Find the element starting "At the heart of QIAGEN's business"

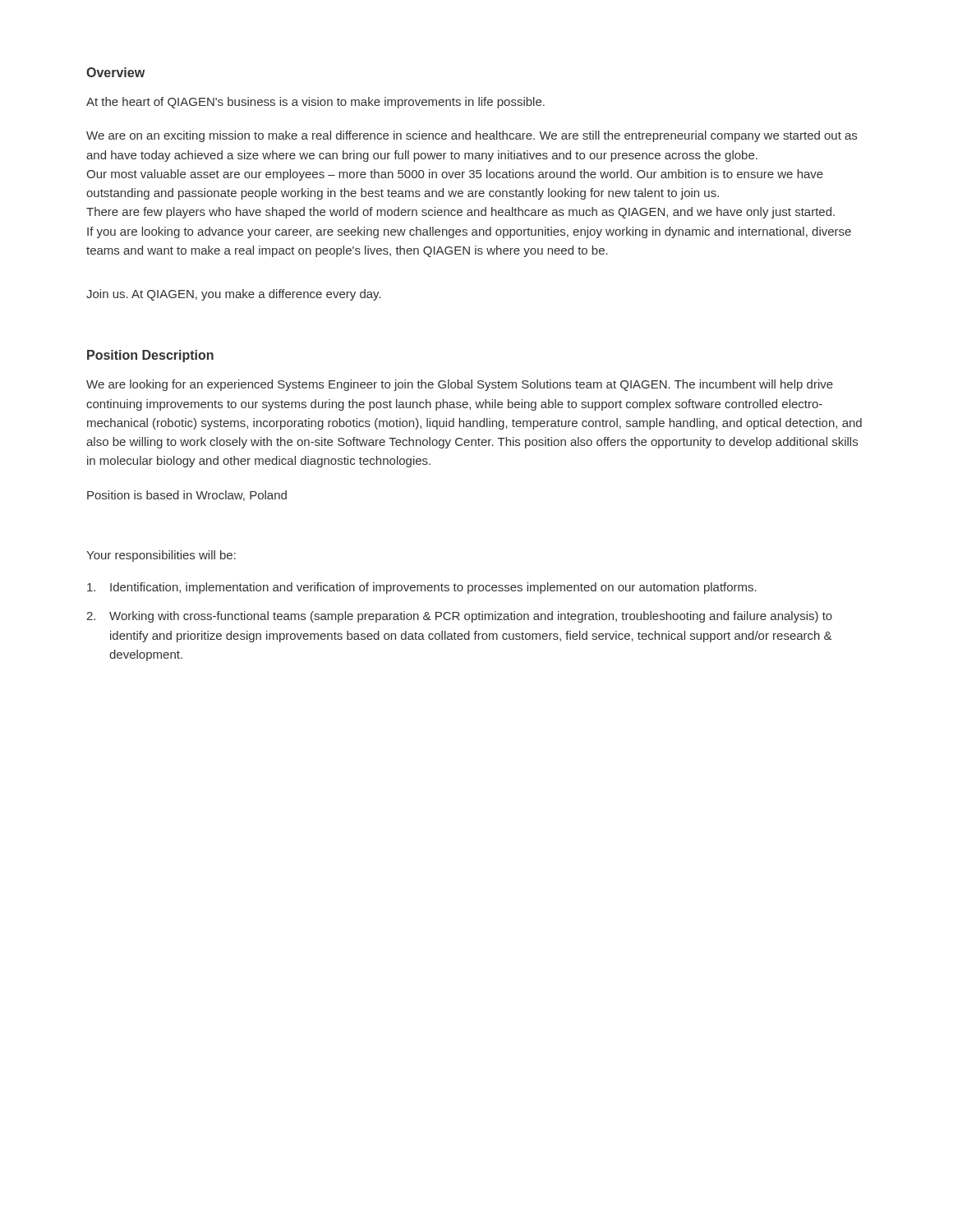[x=316, y=101]
